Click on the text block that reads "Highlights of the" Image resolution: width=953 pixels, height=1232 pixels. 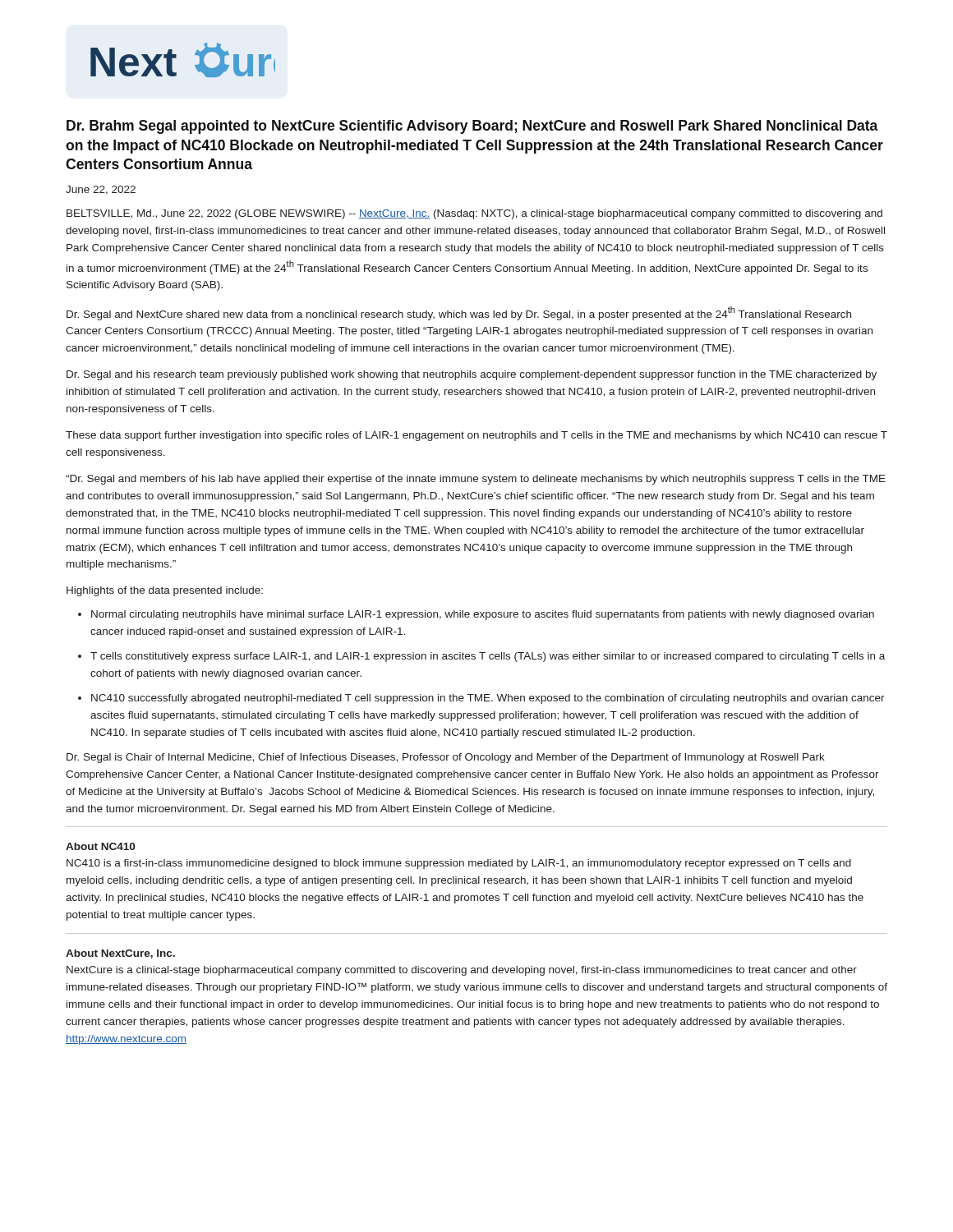(x=165, y=590)
